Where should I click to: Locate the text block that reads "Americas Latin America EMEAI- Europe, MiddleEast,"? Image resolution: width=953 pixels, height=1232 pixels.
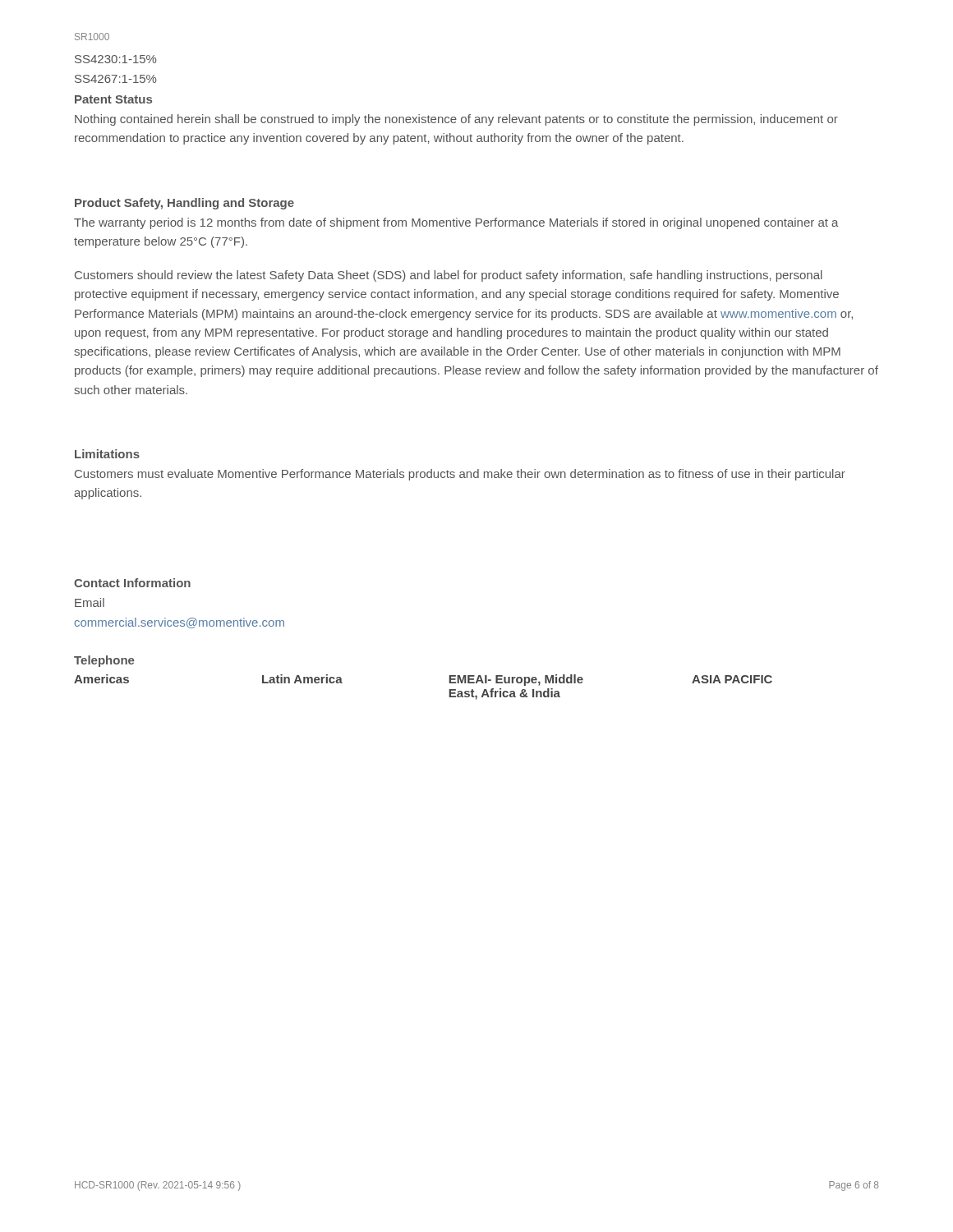476,686
